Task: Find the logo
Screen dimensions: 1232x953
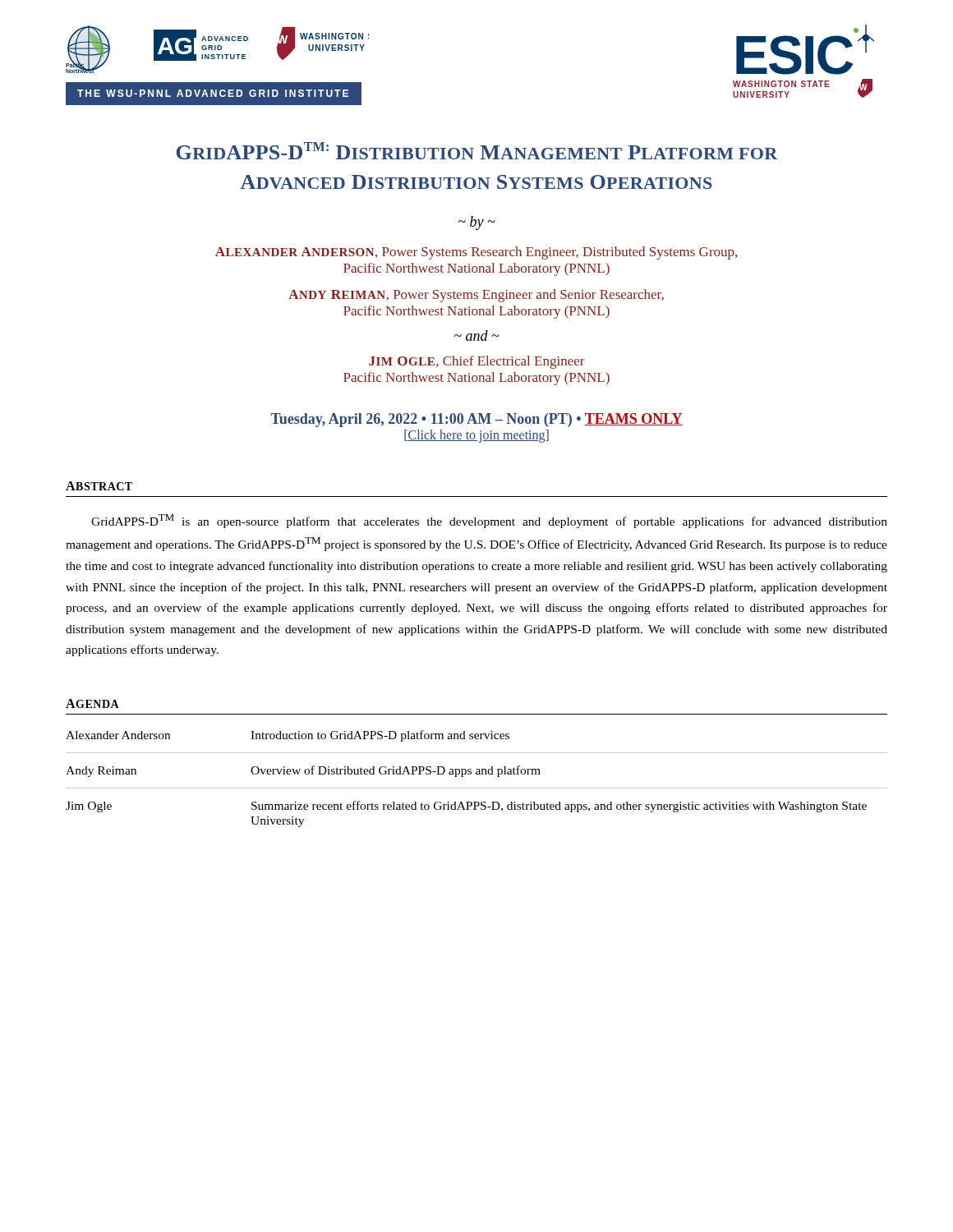Action: click(x=476, y=53)
